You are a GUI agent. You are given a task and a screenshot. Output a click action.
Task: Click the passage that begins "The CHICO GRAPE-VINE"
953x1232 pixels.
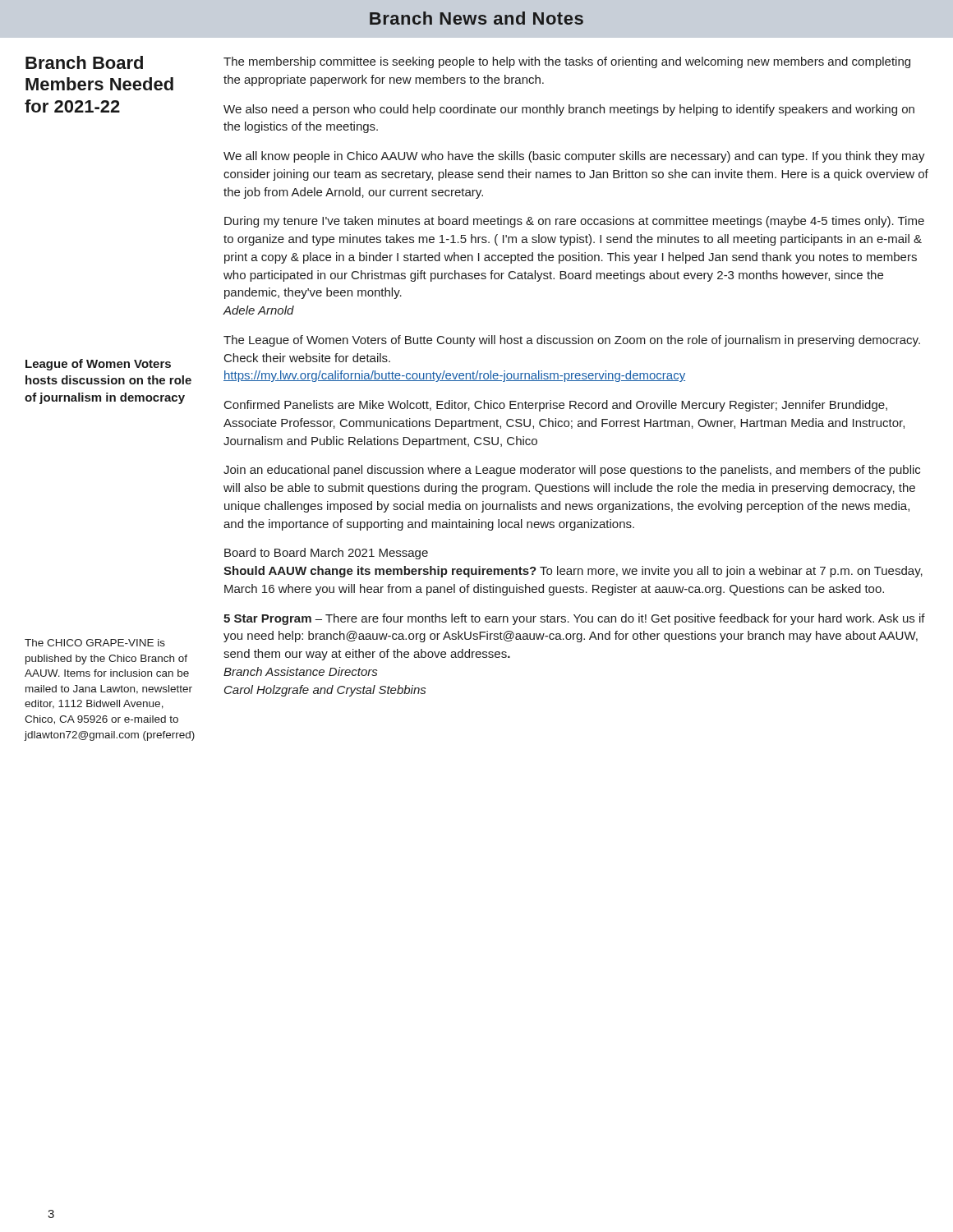(110, 689)
